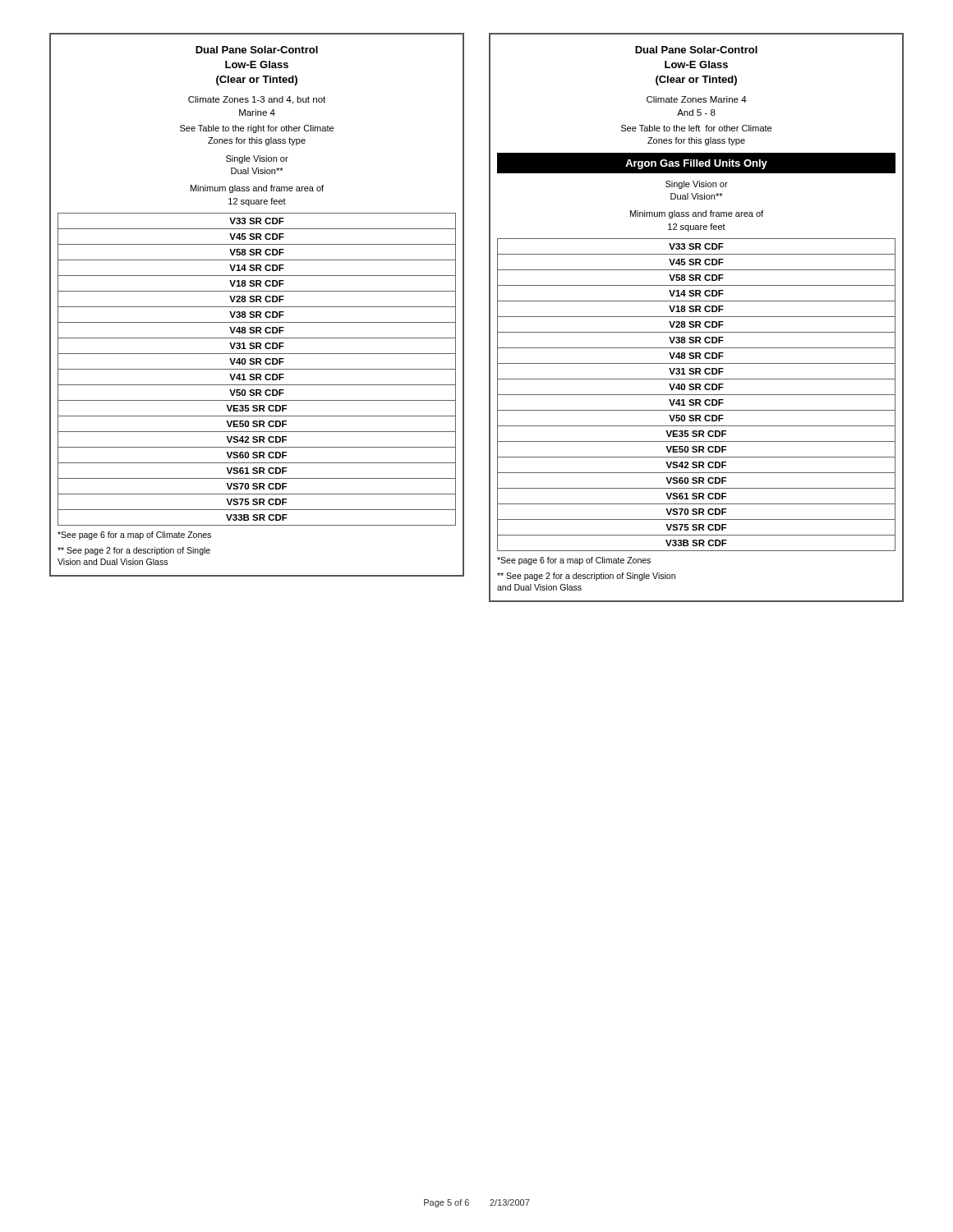Locate the region starting "Climate Zones Marine 4And 5"

(x=696, y=106)
